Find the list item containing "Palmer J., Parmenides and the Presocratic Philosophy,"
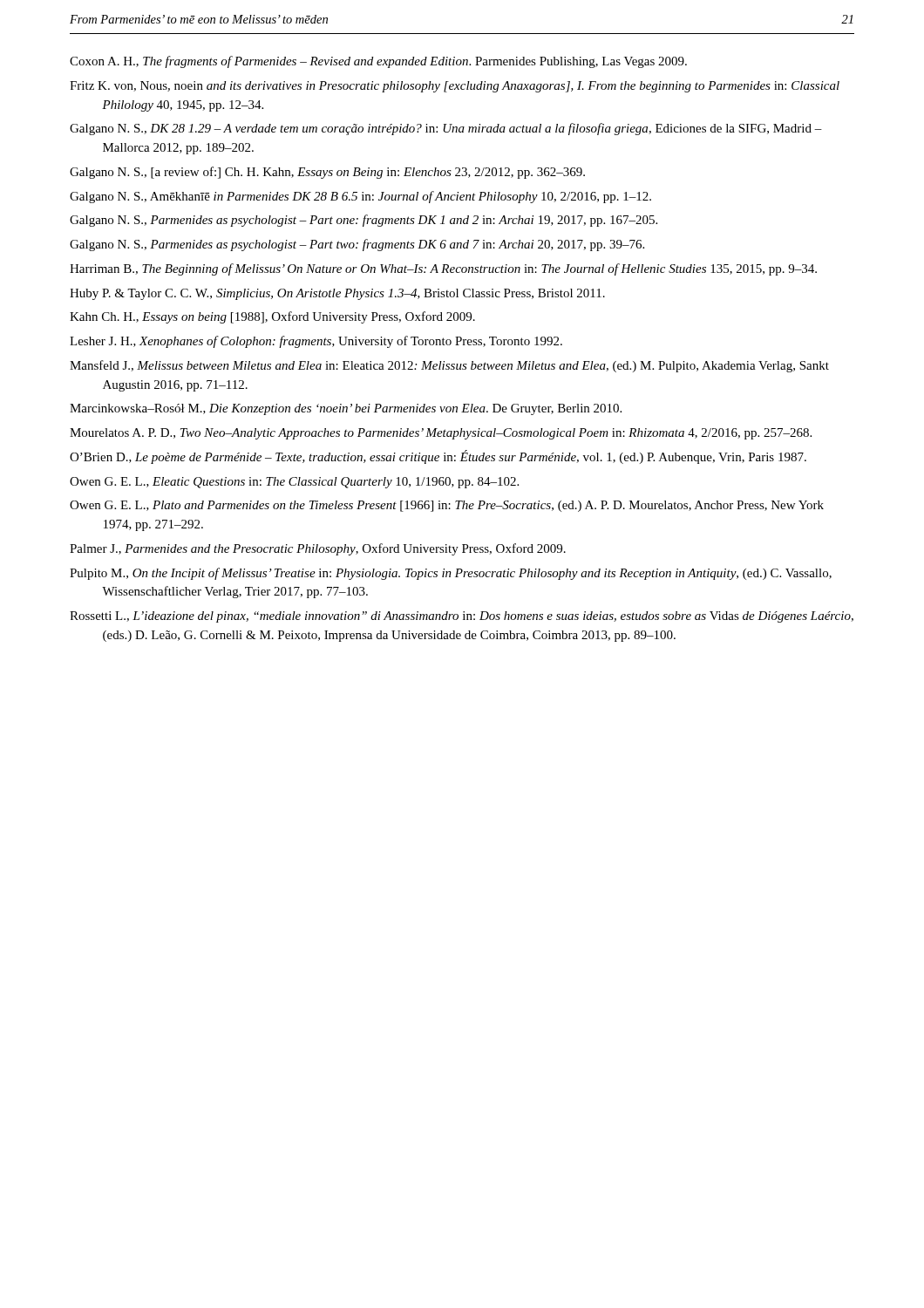 pyautogui.click(x=318, y=548)
